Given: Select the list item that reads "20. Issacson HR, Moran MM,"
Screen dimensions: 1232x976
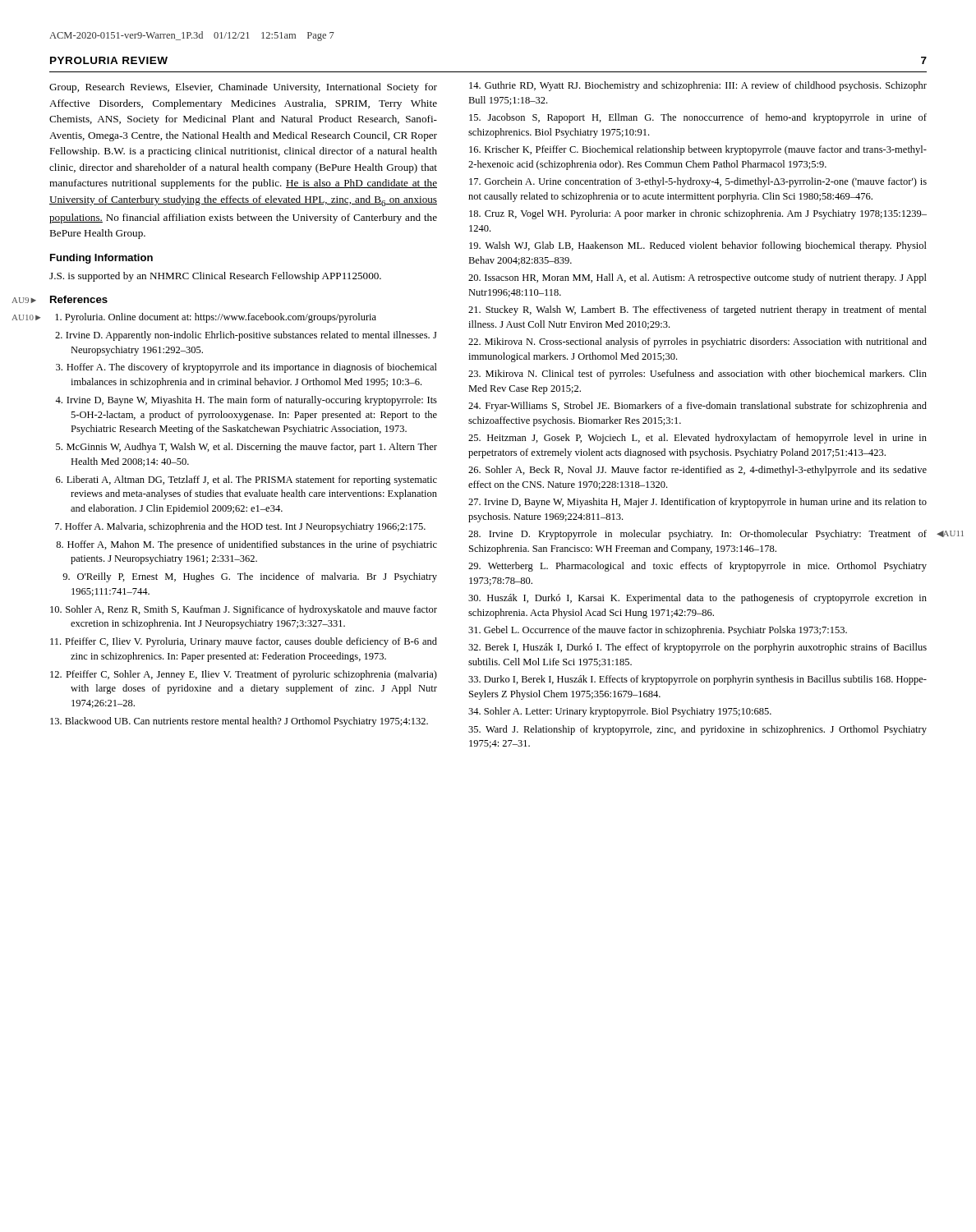Looking at the screenshot, I should coord(697,285).
